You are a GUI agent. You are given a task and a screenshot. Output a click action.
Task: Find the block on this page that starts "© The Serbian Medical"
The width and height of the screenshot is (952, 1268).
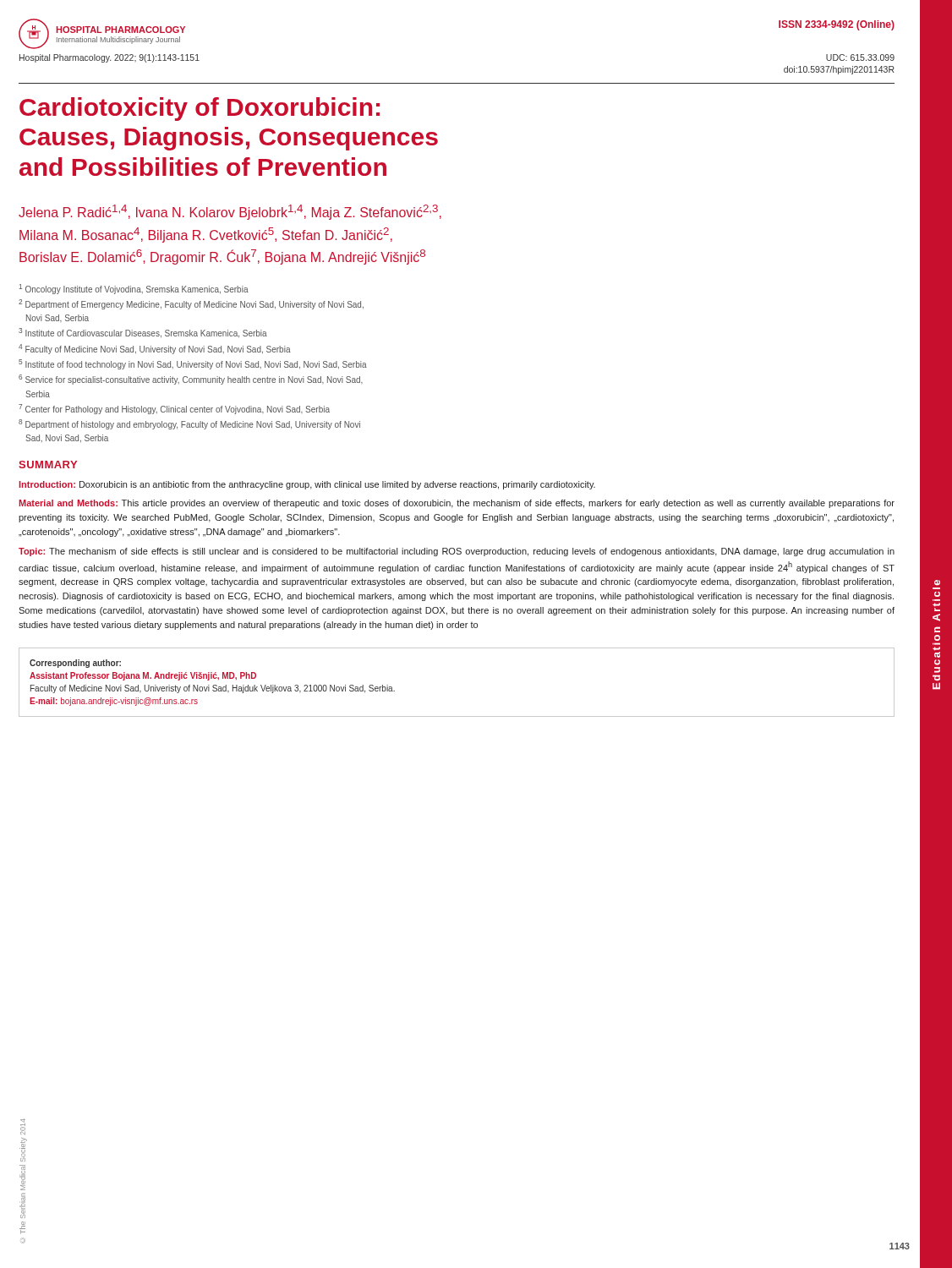point(23,1181)
